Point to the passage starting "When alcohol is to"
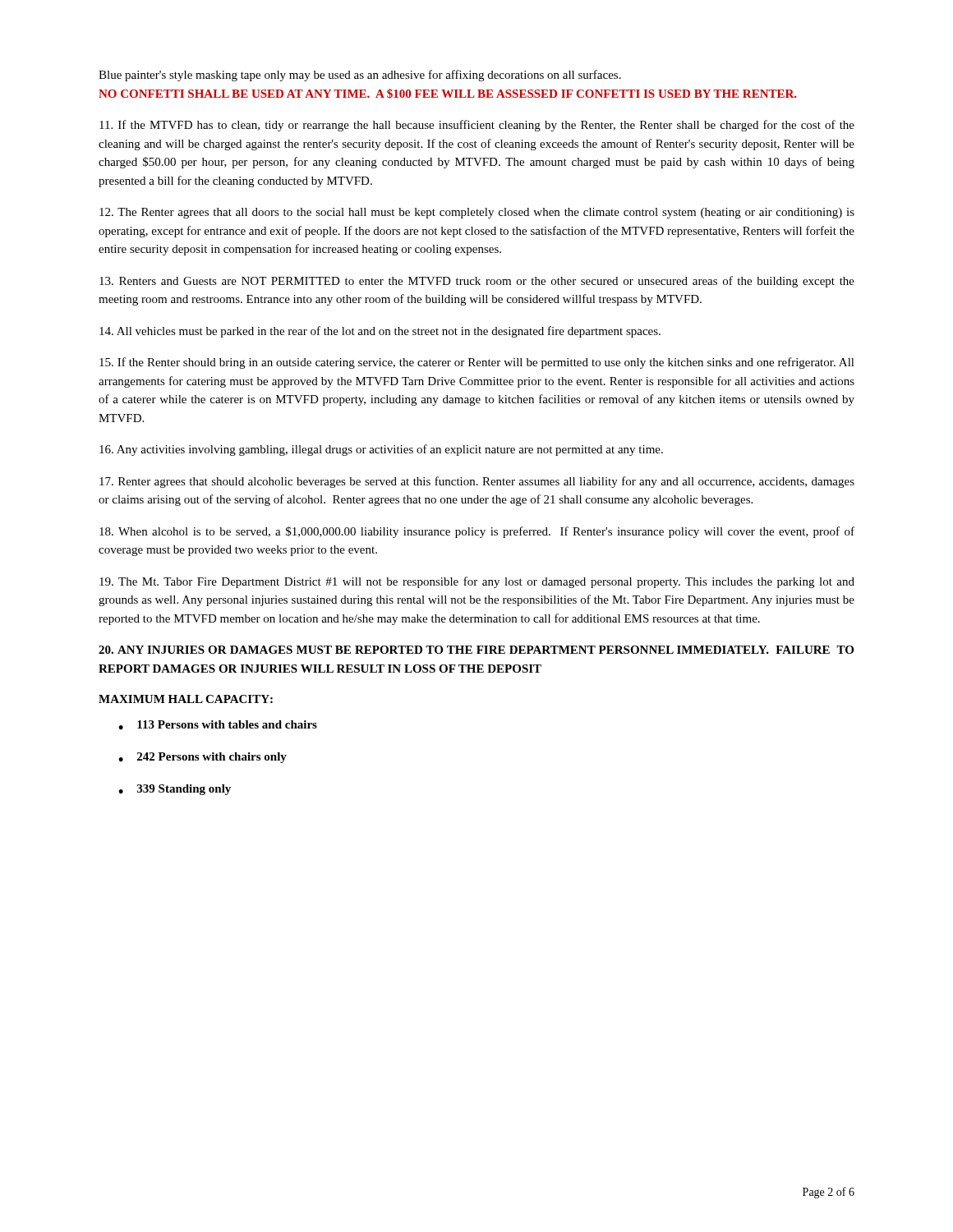Viewport: 953px width, 1232px height. click(476, 540)
